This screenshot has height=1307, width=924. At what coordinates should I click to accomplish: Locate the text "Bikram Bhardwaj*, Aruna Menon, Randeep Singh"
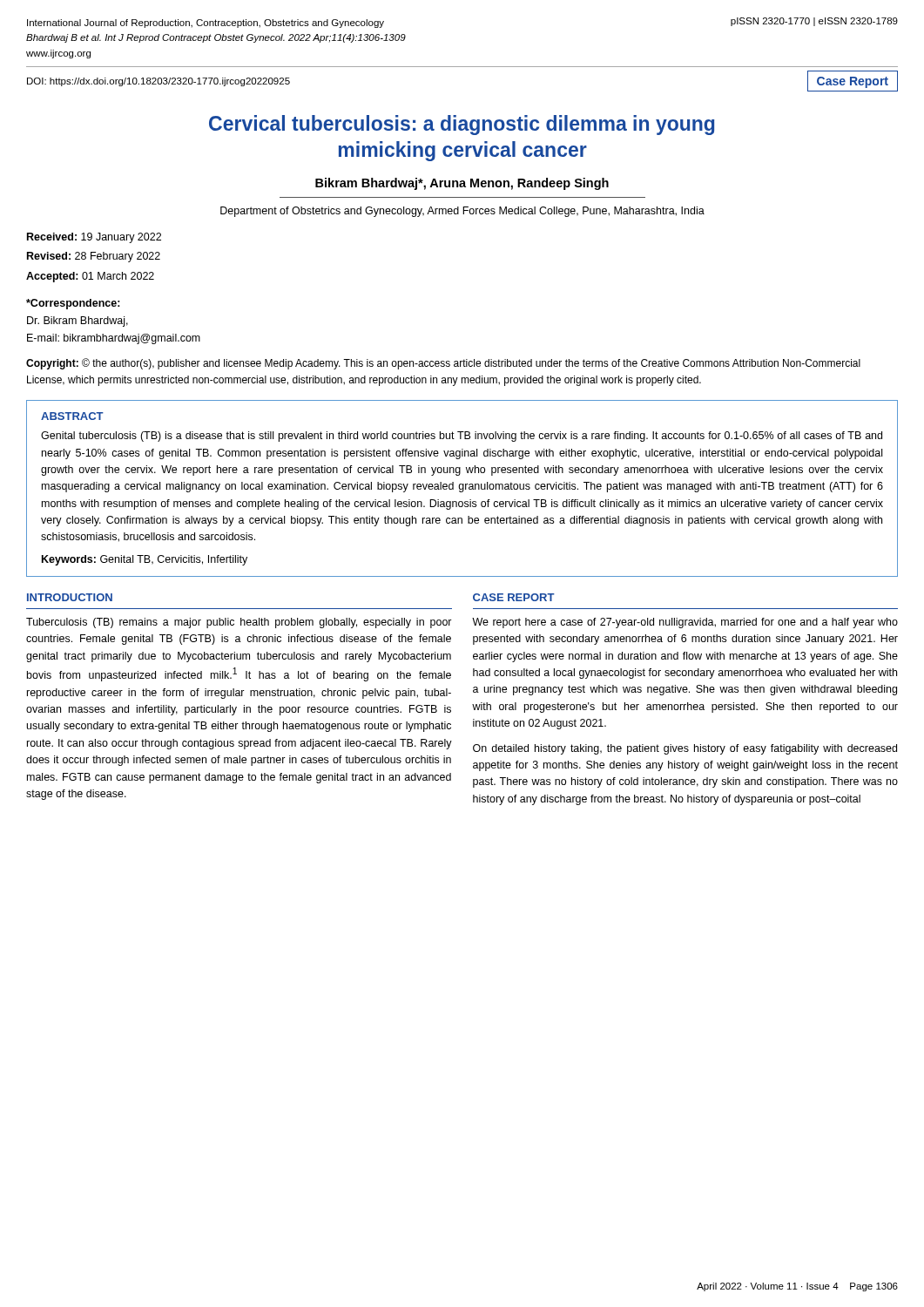[462, 183]
